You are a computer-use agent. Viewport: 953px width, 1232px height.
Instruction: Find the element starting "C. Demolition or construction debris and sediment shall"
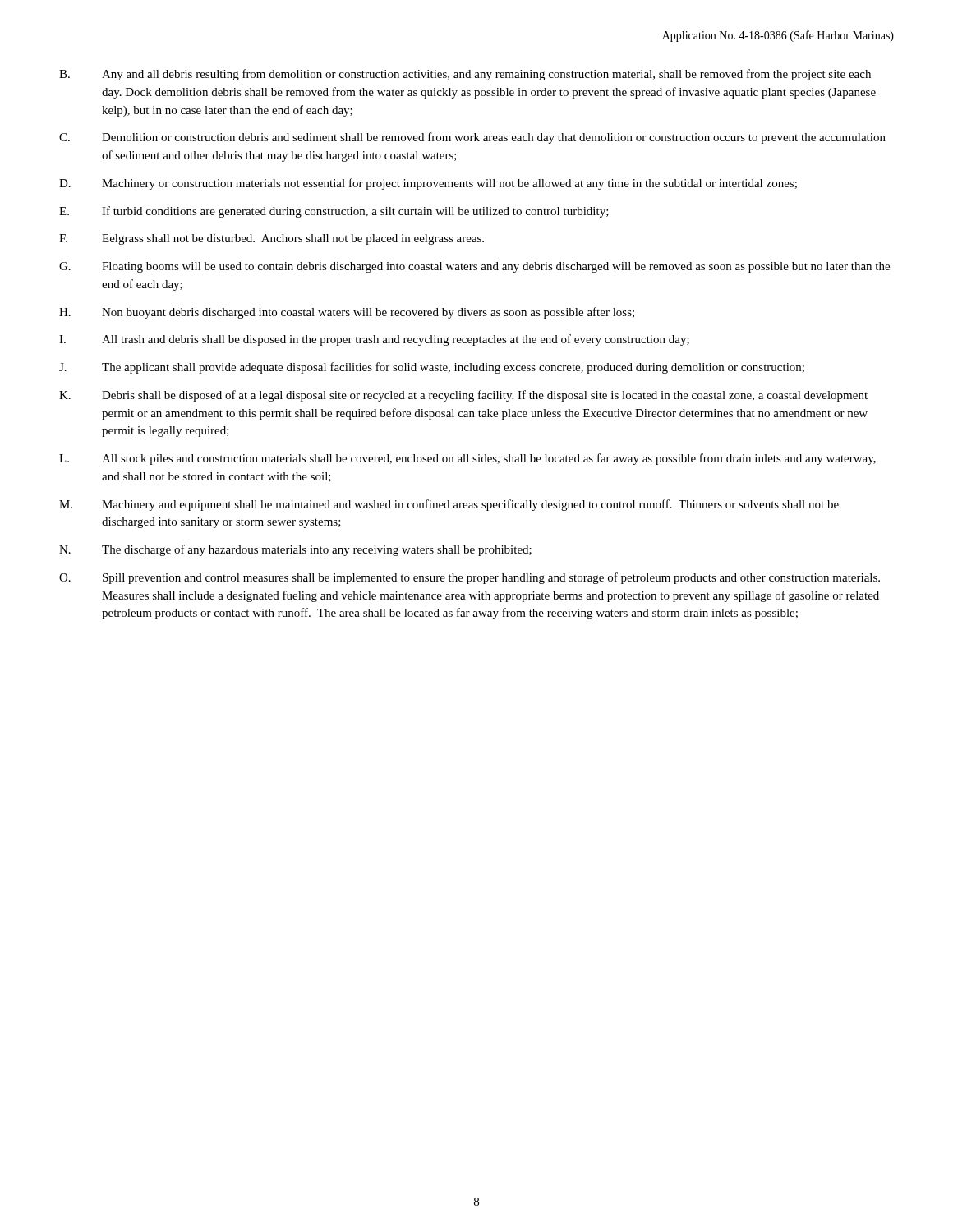pyautogui.click(x=476, y=147)
